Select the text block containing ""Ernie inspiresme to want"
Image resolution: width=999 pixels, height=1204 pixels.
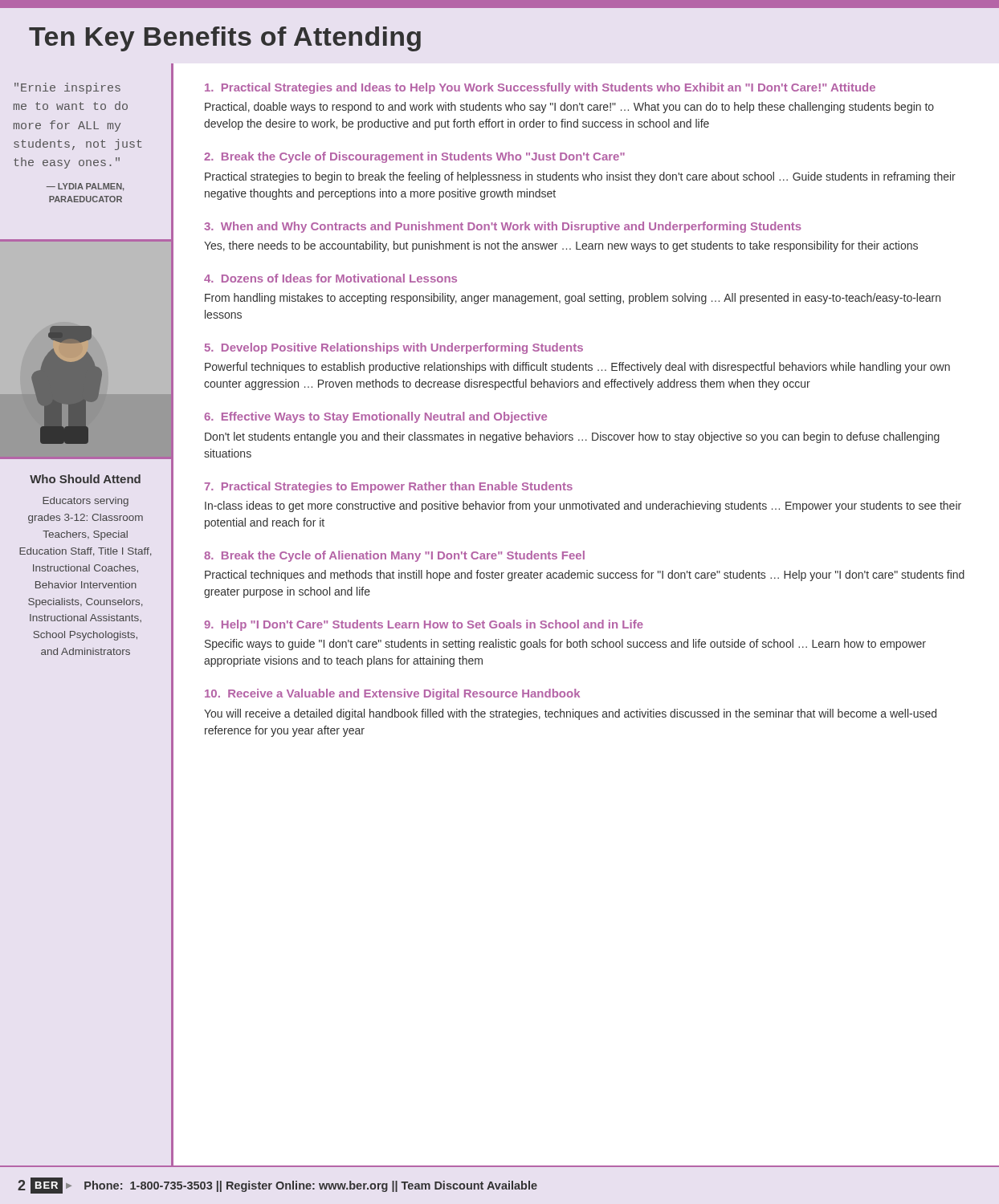point(86,142)
